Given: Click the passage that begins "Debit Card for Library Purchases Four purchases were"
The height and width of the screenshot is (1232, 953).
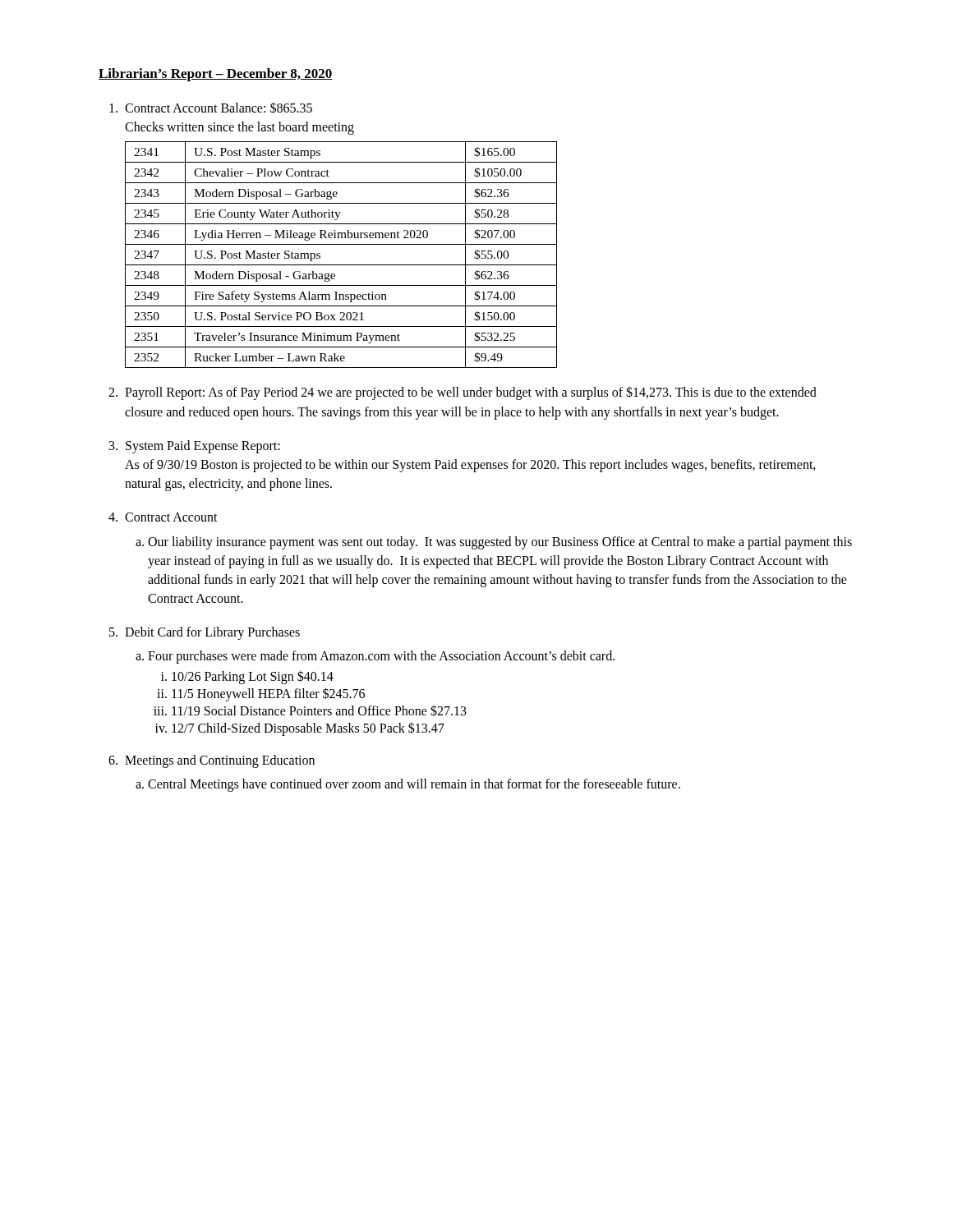Looking at the screenshot, I should click(x=212, y=633).
